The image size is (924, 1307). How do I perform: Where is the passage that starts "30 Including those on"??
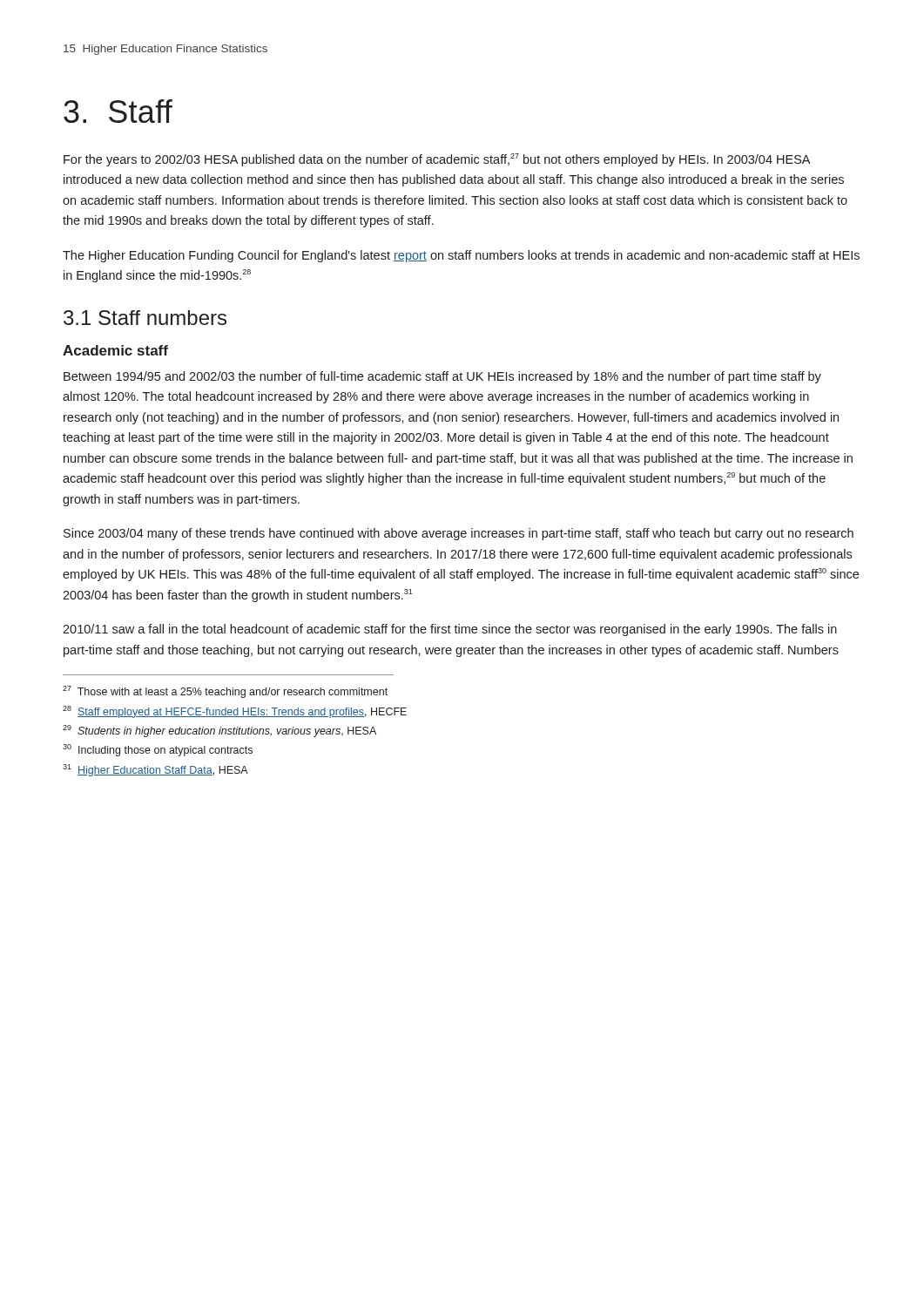pos(158,750)
